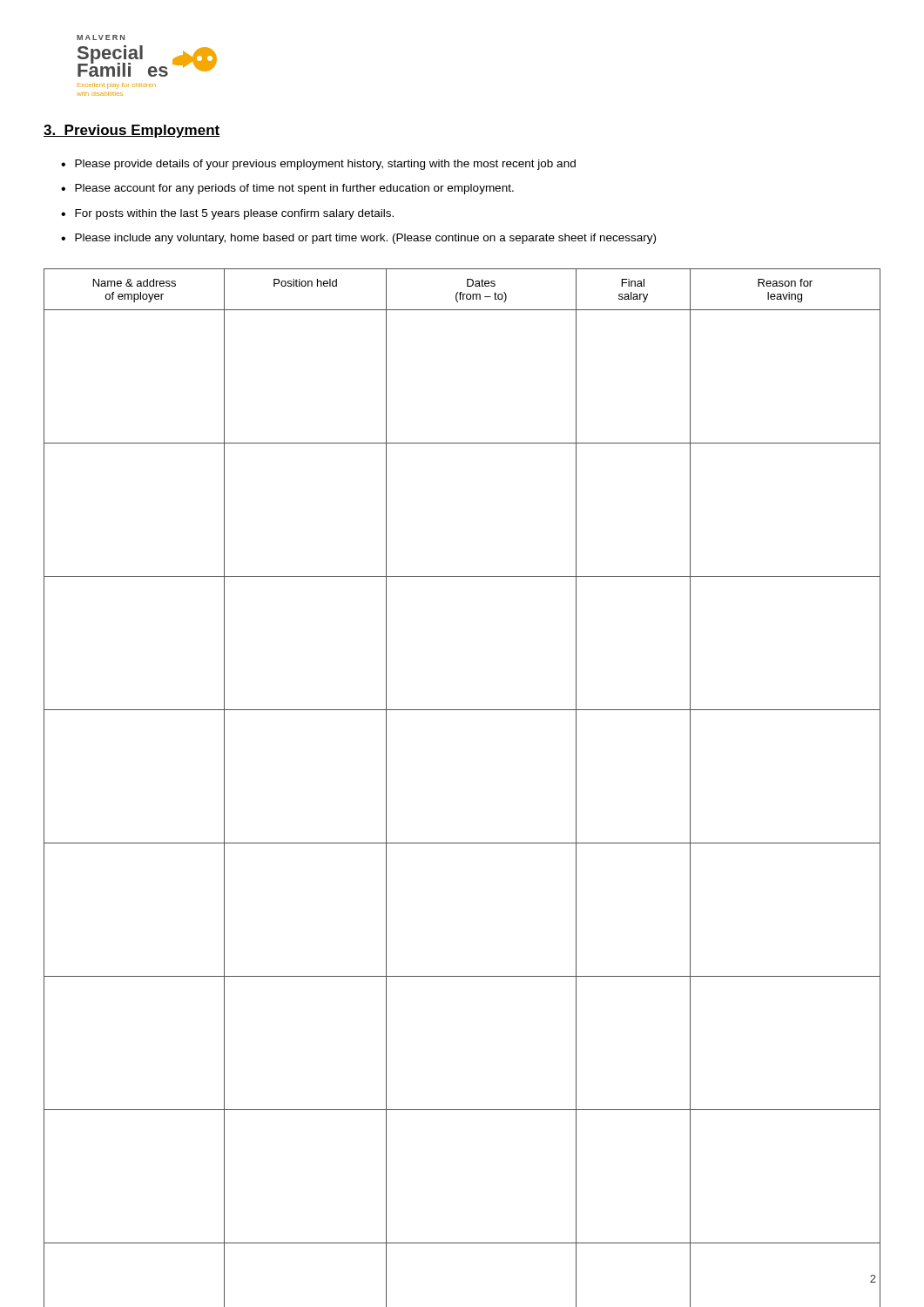The image size is (924, 1307).
Task: Locate the element starting "• For posts within the last 5 years"
Action: [x=228, y=214]
